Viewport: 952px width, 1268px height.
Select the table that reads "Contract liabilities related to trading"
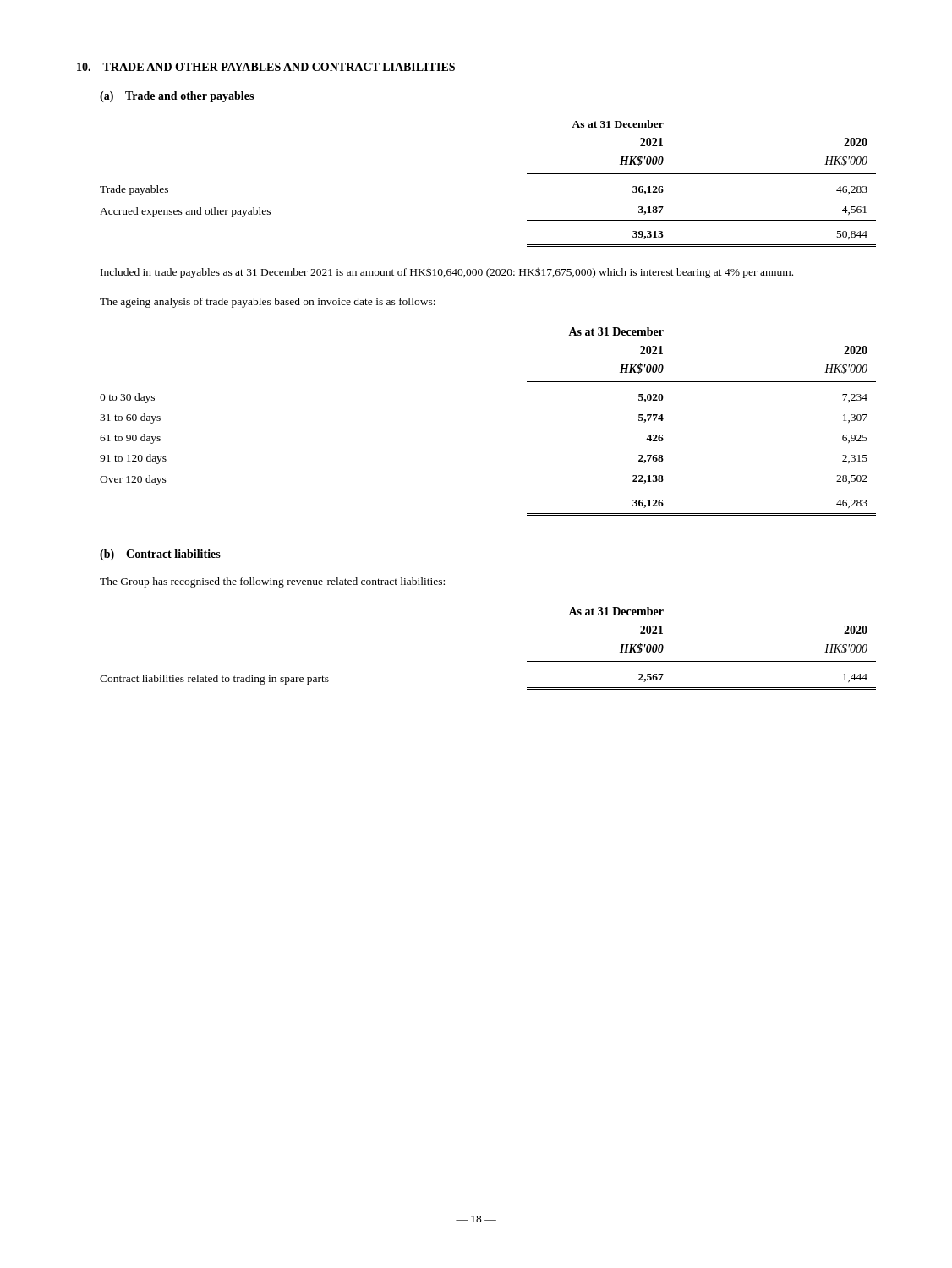point(488,646)
